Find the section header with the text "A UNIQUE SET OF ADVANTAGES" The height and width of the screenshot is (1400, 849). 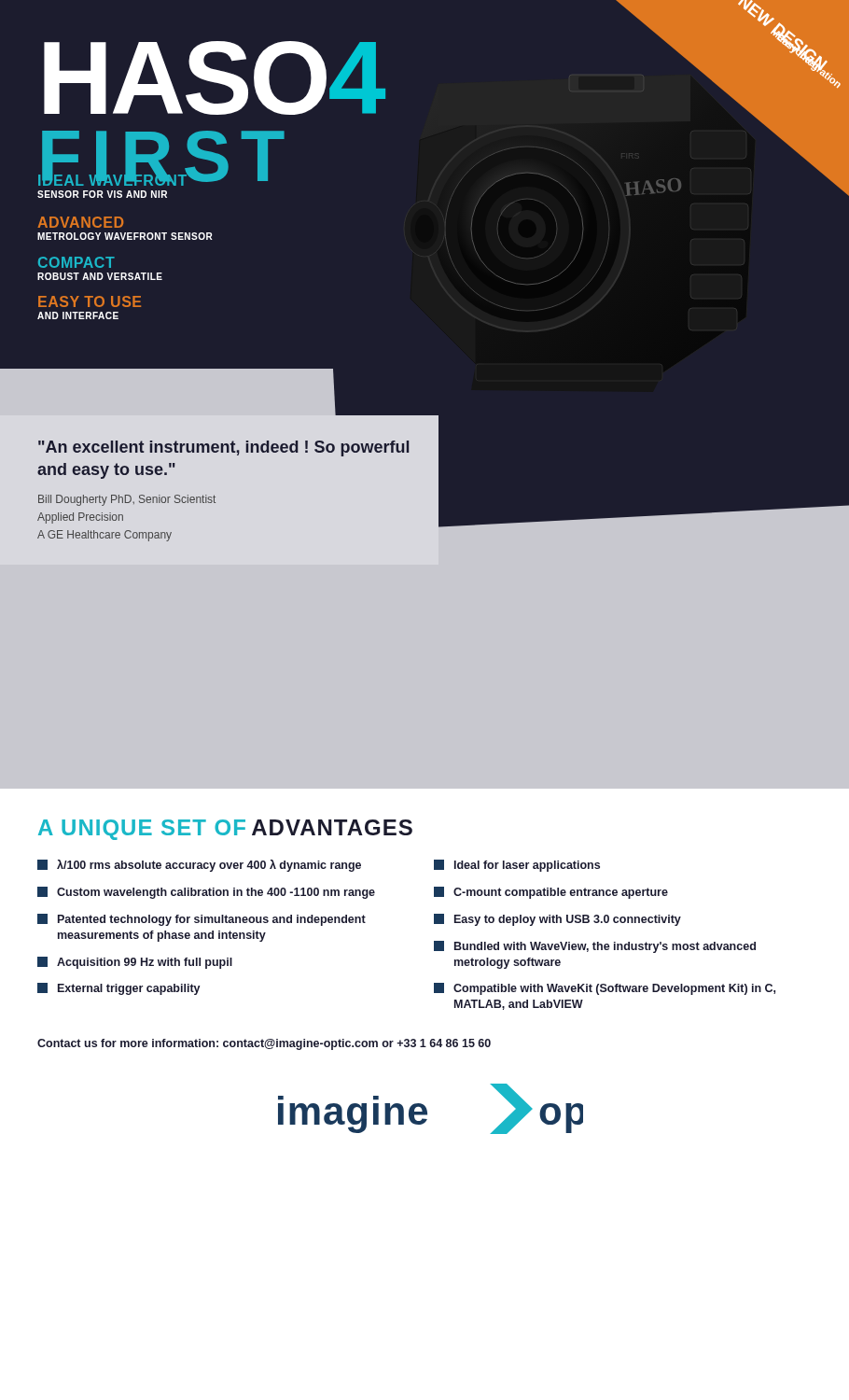(x=226, y=827)
